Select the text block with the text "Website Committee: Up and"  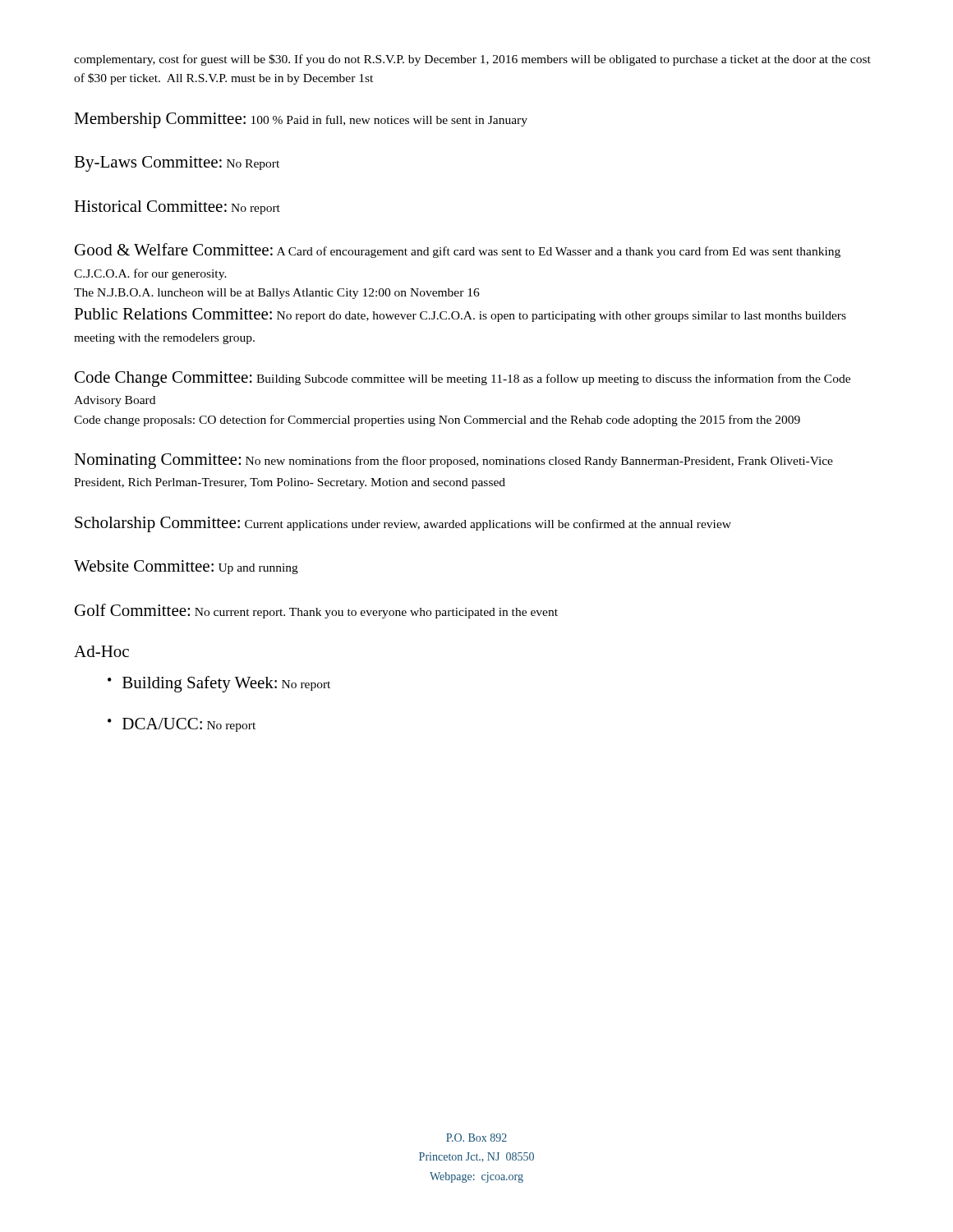(x=186, y=566)
